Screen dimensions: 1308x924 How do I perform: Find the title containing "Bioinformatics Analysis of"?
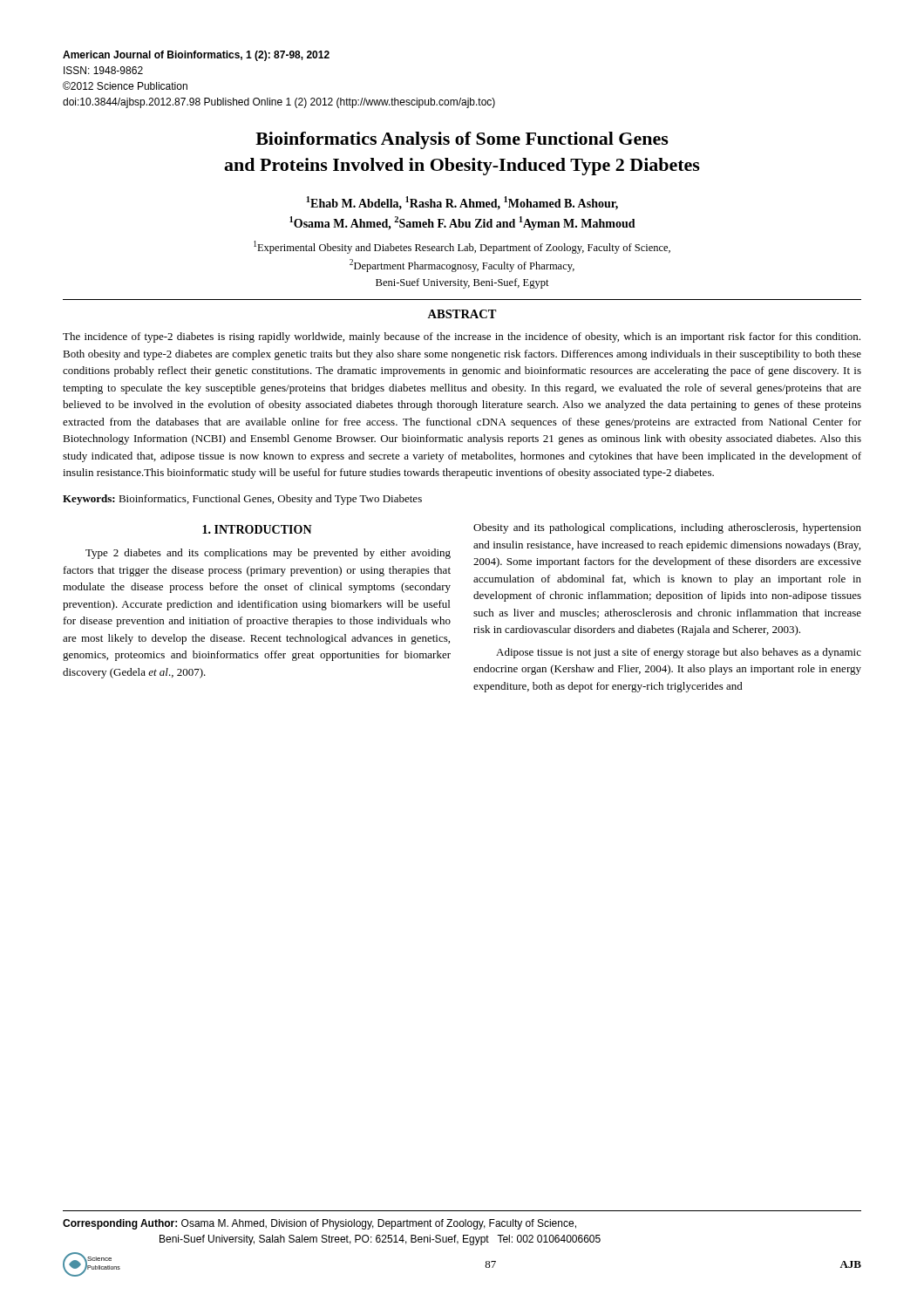click(x=462, y=151)
